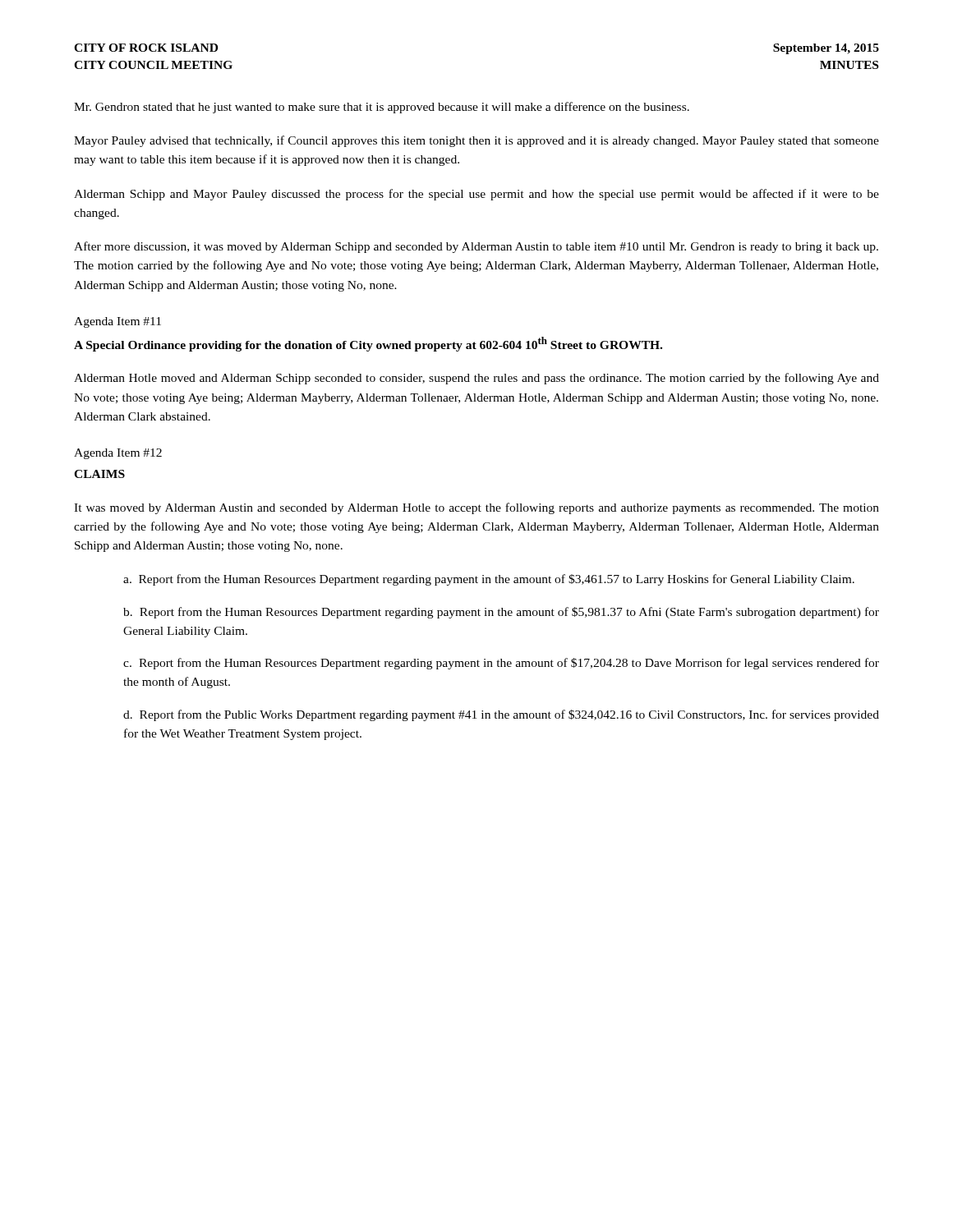Select the element starting "Alderman Schipp and Mayor Pauley discussed the"
Screen dimensions: 1232x953
coord(476,203)
